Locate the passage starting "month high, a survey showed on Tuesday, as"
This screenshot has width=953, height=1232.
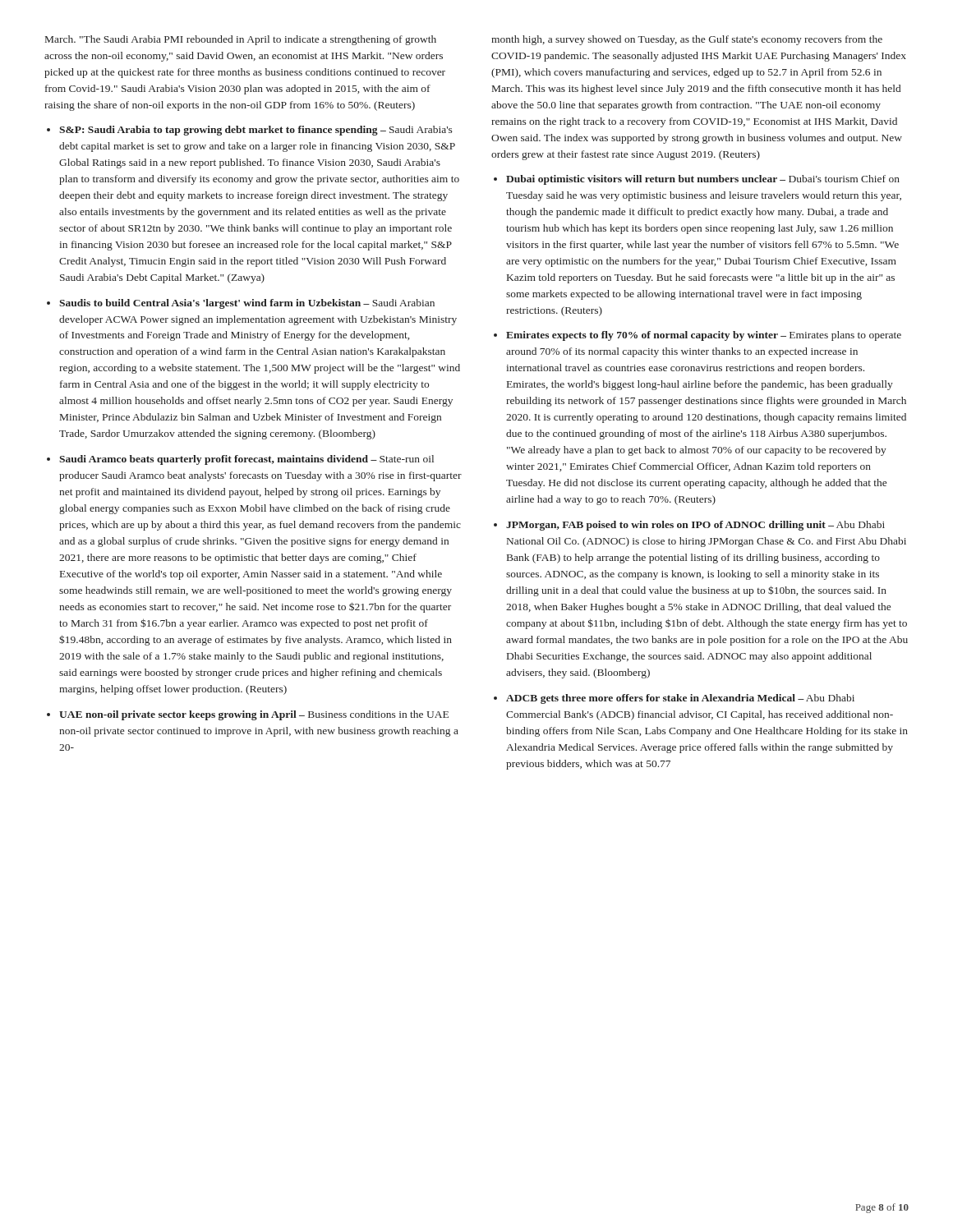pyautogui.click(x=699, y=96)
